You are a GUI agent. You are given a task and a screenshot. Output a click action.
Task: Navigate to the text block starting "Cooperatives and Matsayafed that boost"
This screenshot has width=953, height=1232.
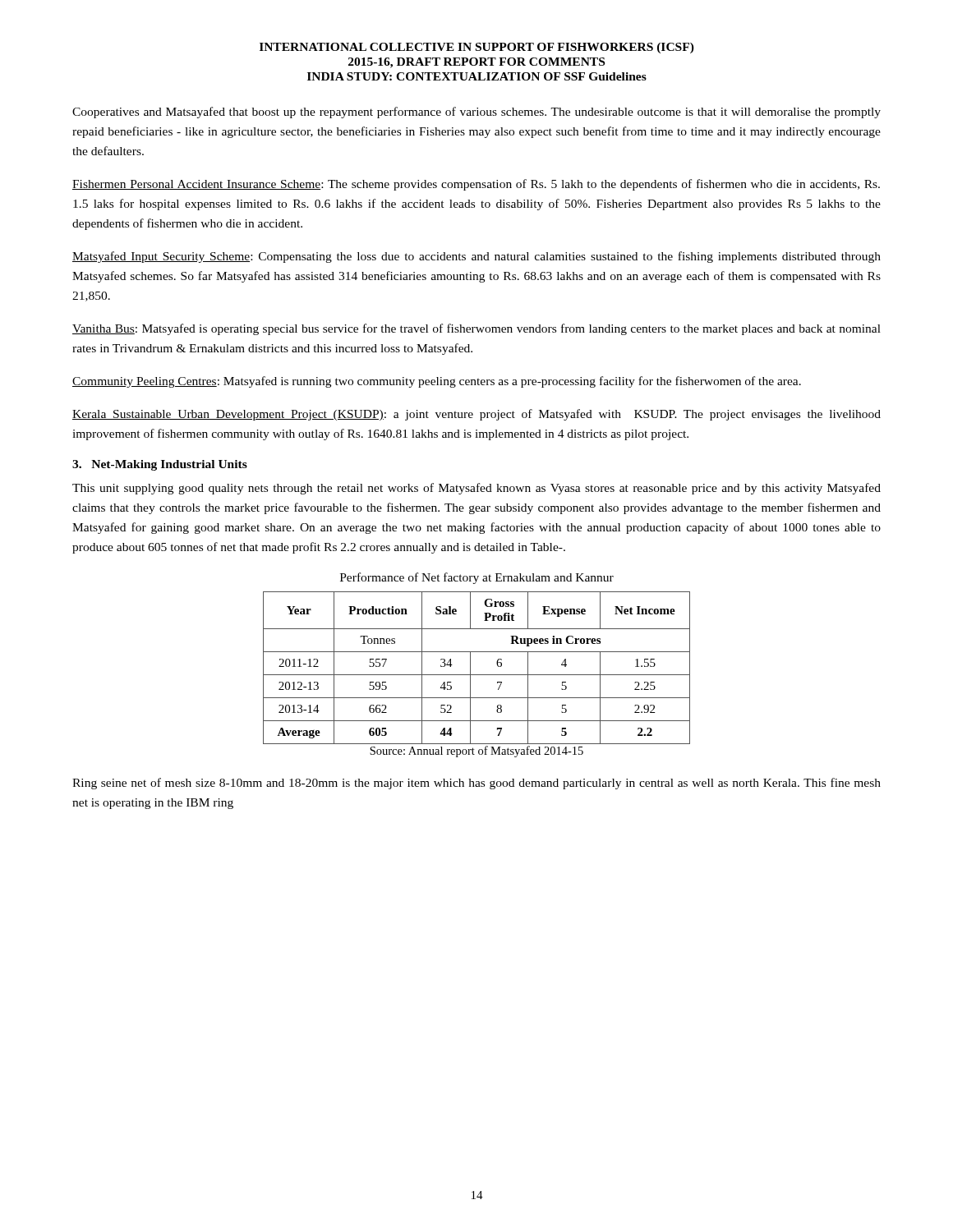pos(476,131)
